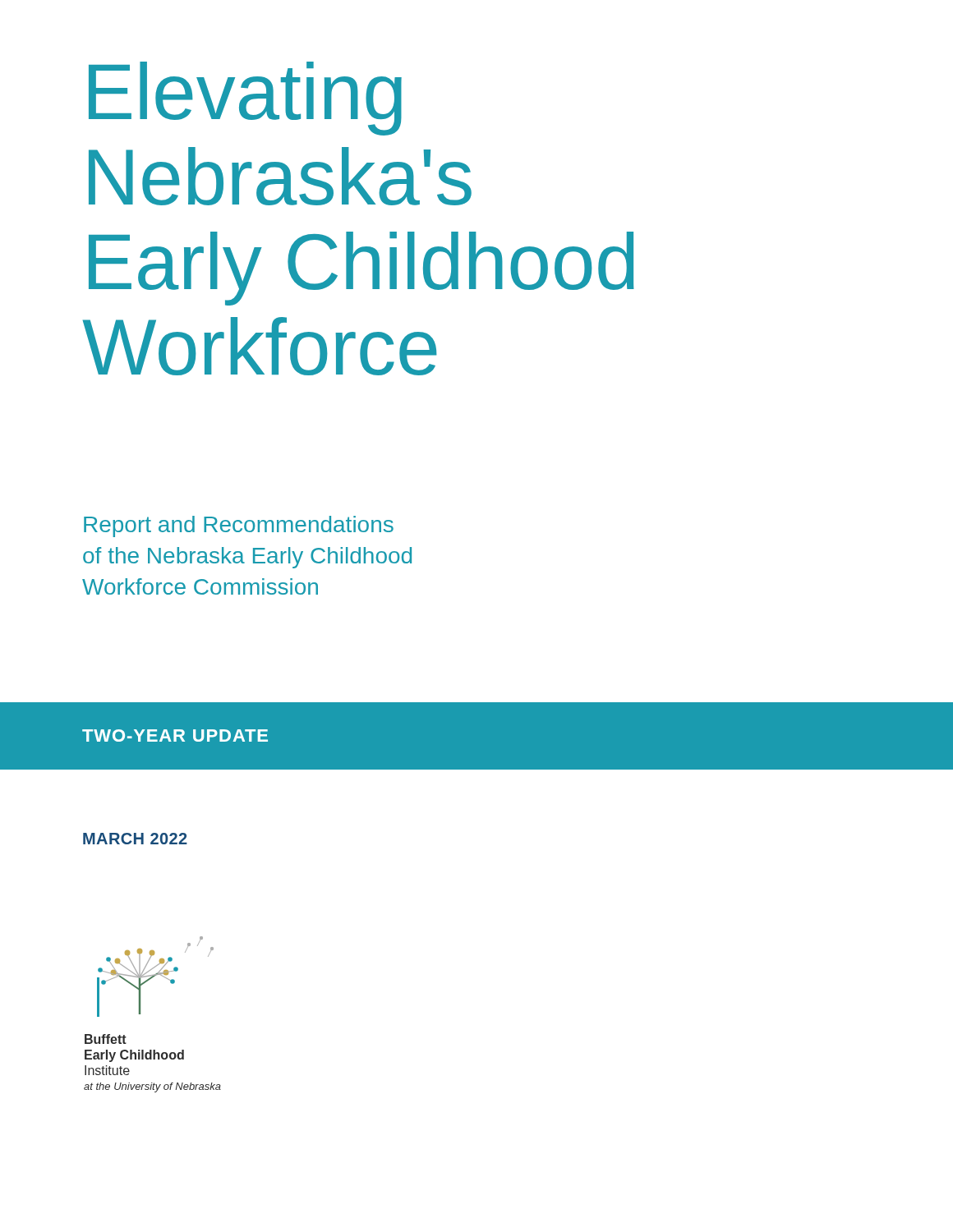Click on the logo
Viewport: 953px width, 1232px height.
181,1011
